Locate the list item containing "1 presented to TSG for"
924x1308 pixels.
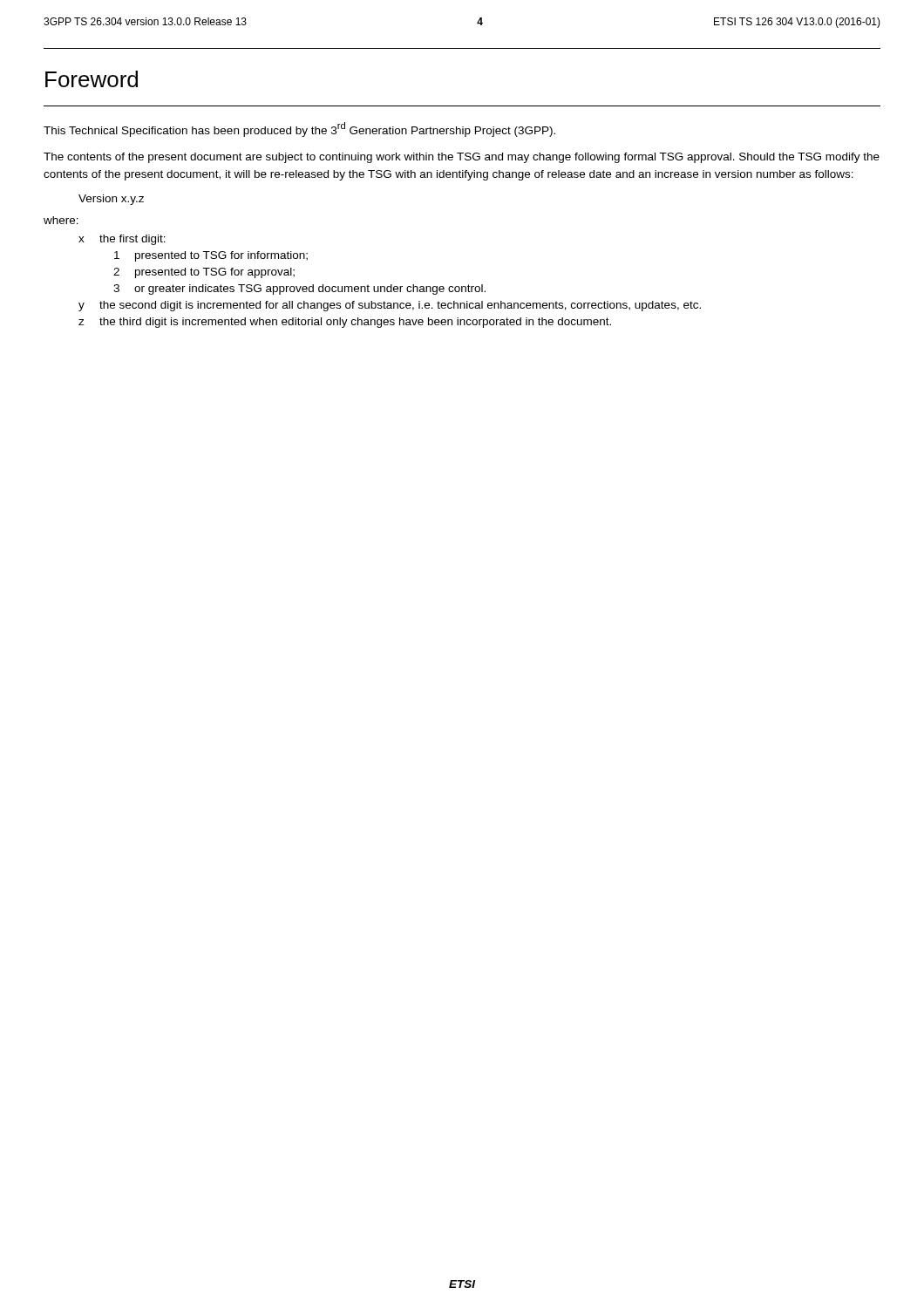[x=211, y=255]
